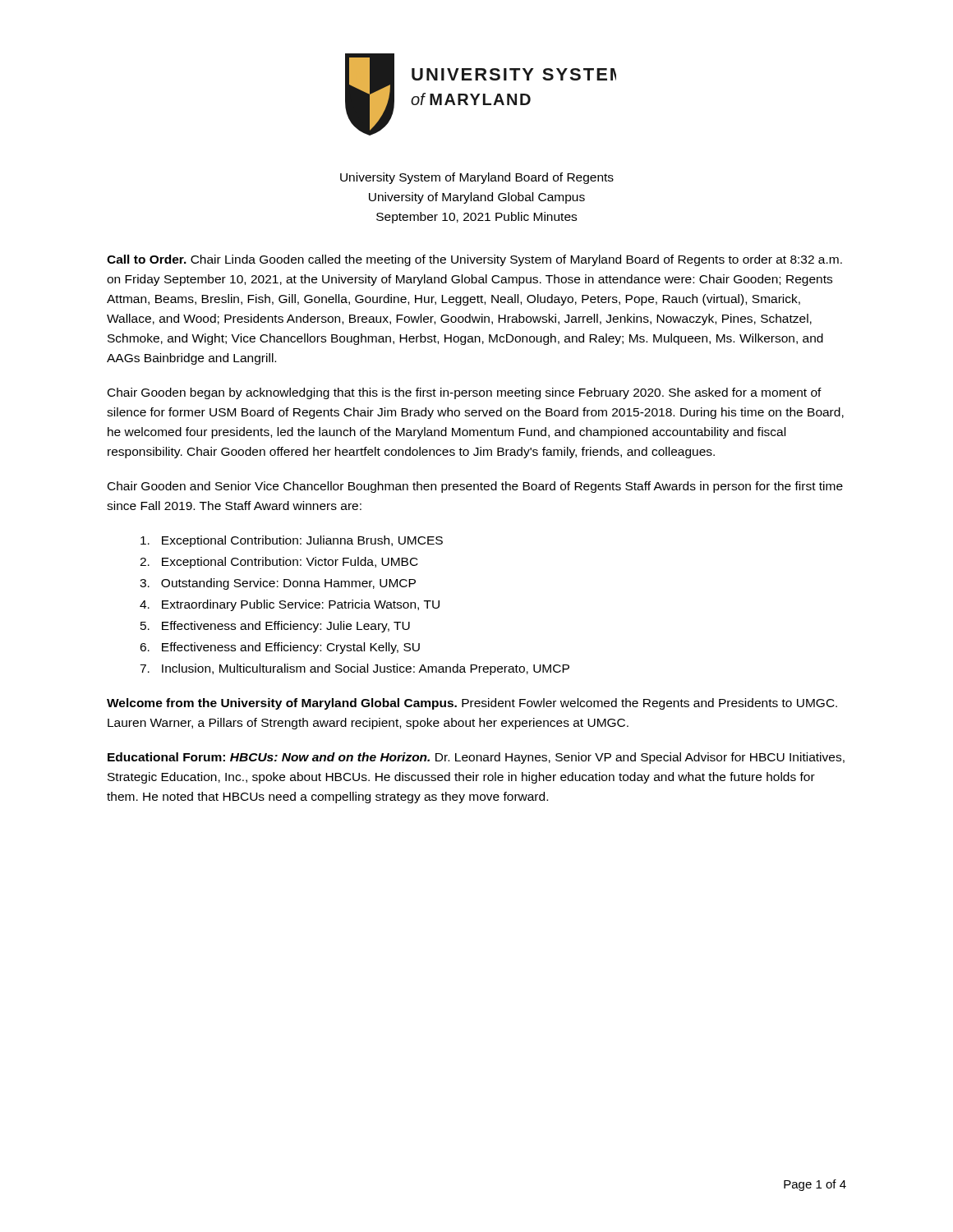Find the passage starting "7. Inclusion, Multiculturalism and Social"
Image resolution: width=953 pixels, height=1232 pixels.
(x=355, y=668)
